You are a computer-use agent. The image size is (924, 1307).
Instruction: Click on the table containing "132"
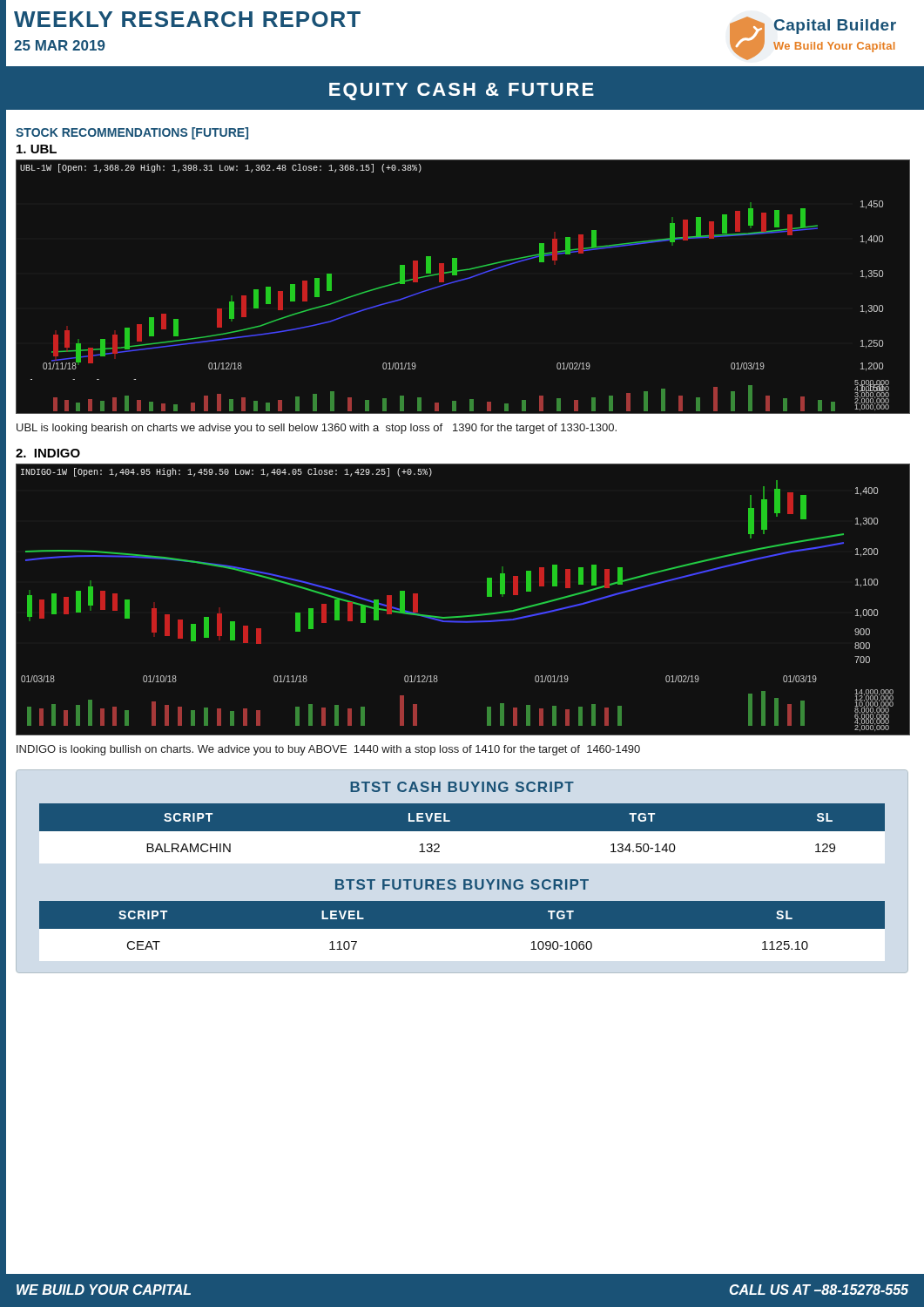tap(462, 871)
